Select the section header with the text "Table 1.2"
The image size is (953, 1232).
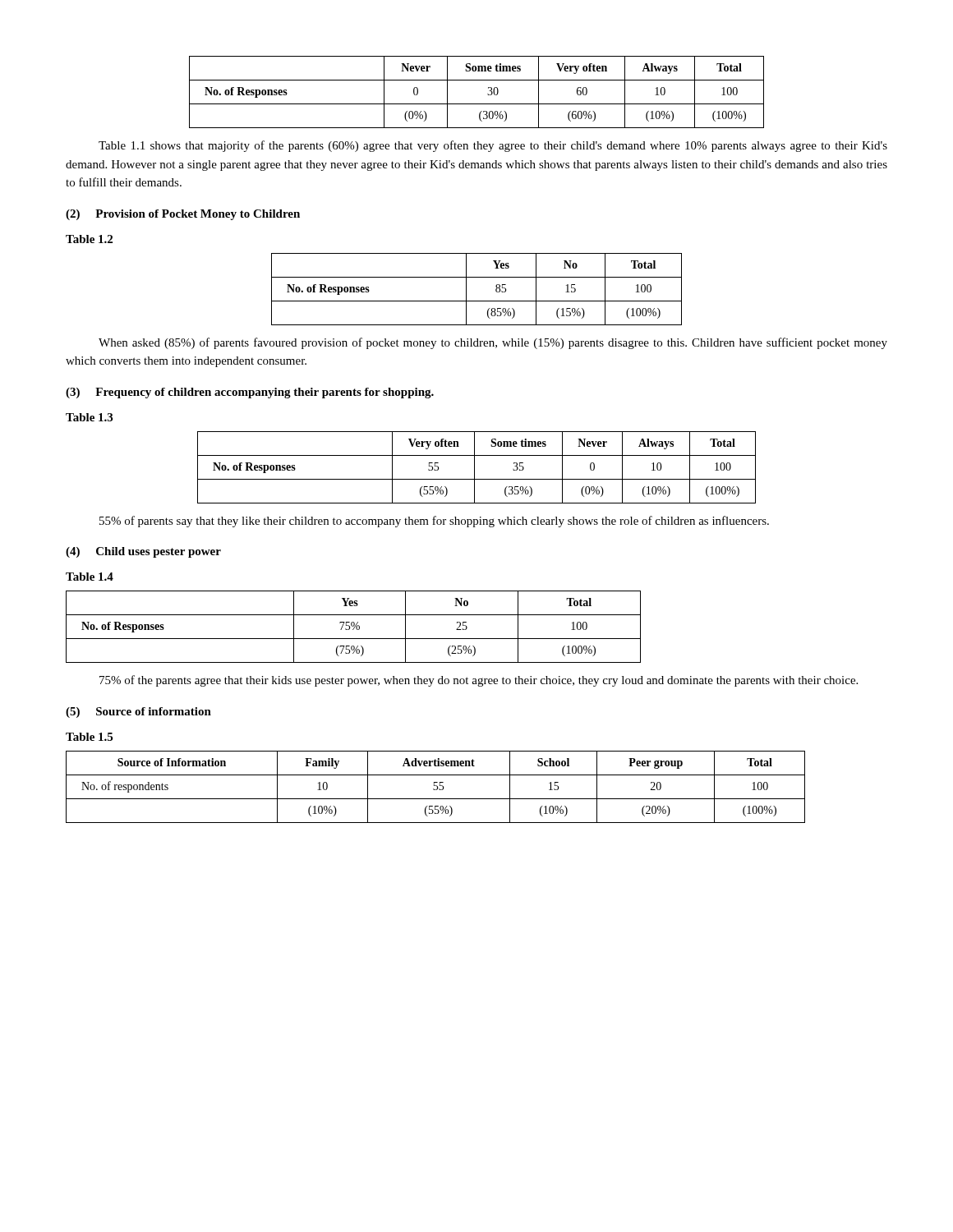point(89,239)
